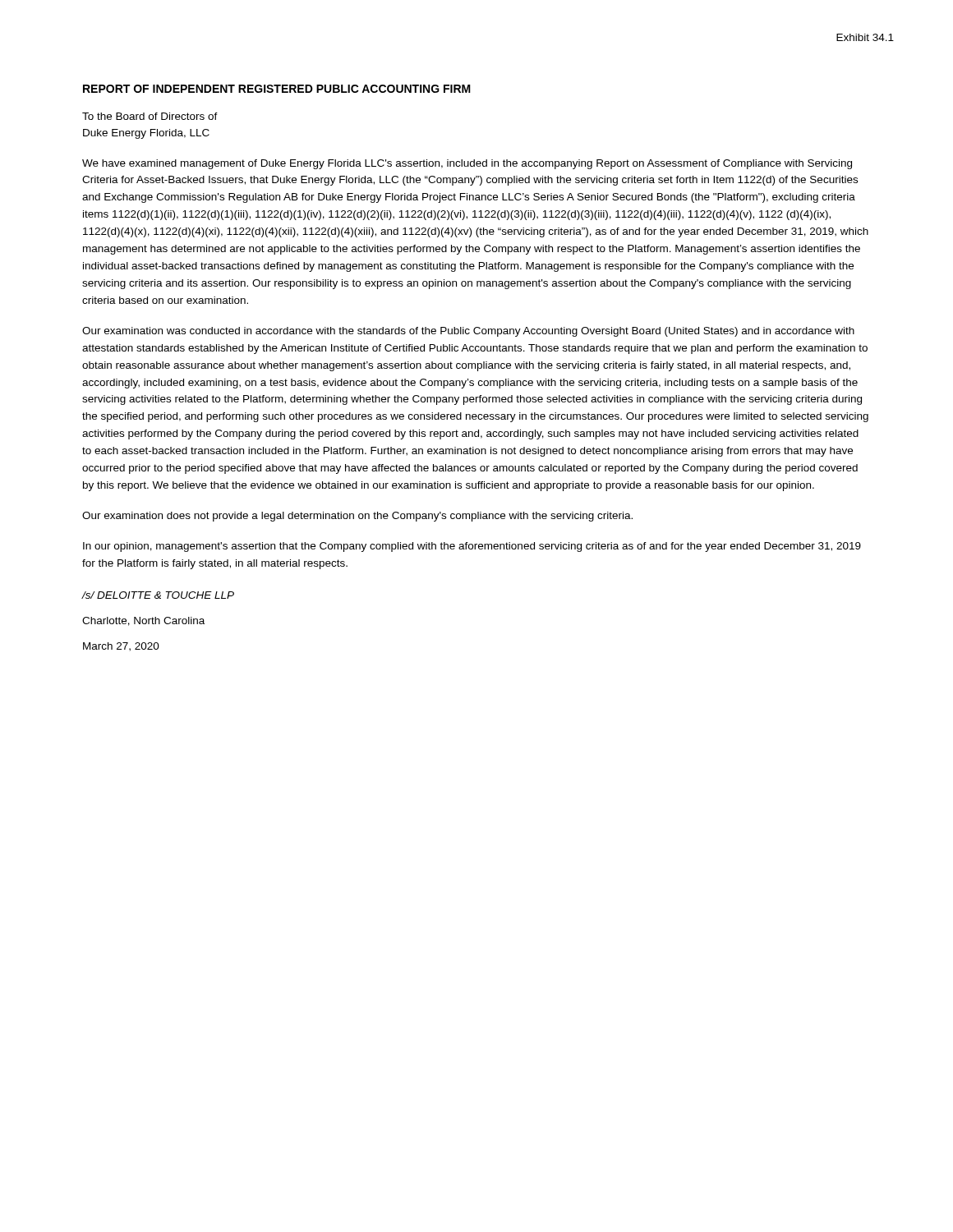Locate the text starting "March 27, 2020"

(x=121, y=646)
